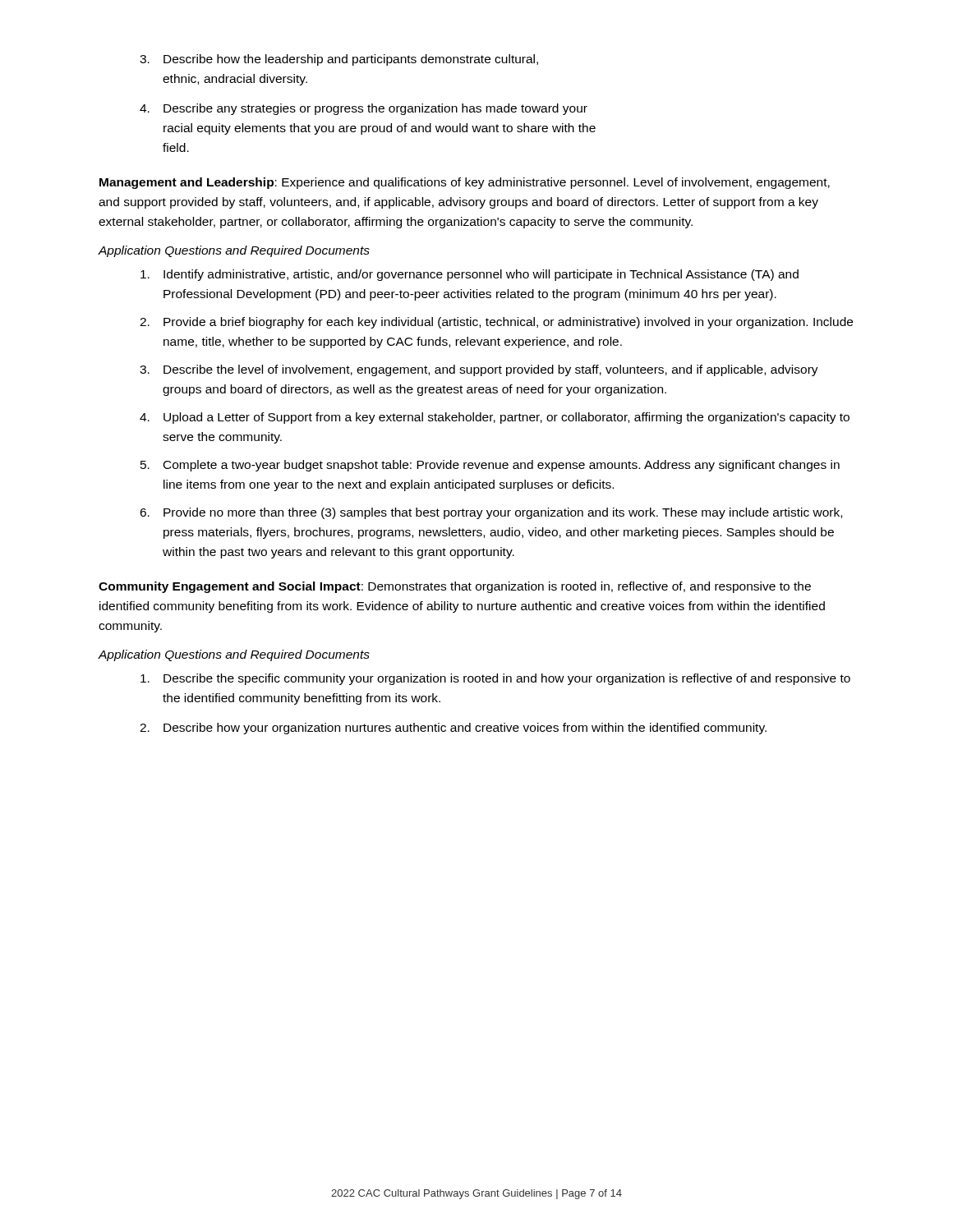Find the text block containing "Community Engagement and Social Impact: Demonstrates that organization"

462,606
